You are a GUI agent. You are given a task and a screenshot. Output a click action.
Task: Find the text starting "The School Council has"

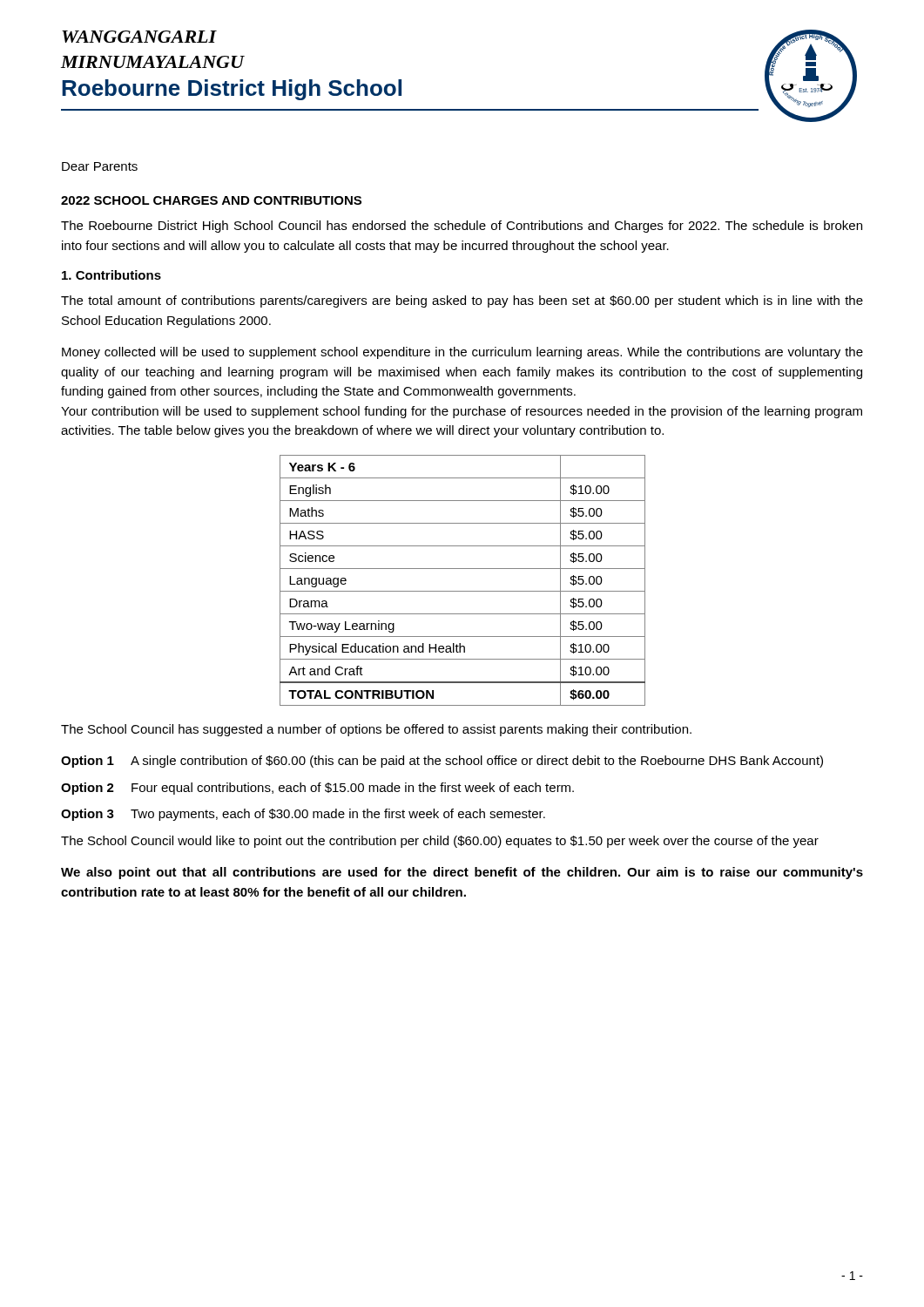[x=377, y=728]
